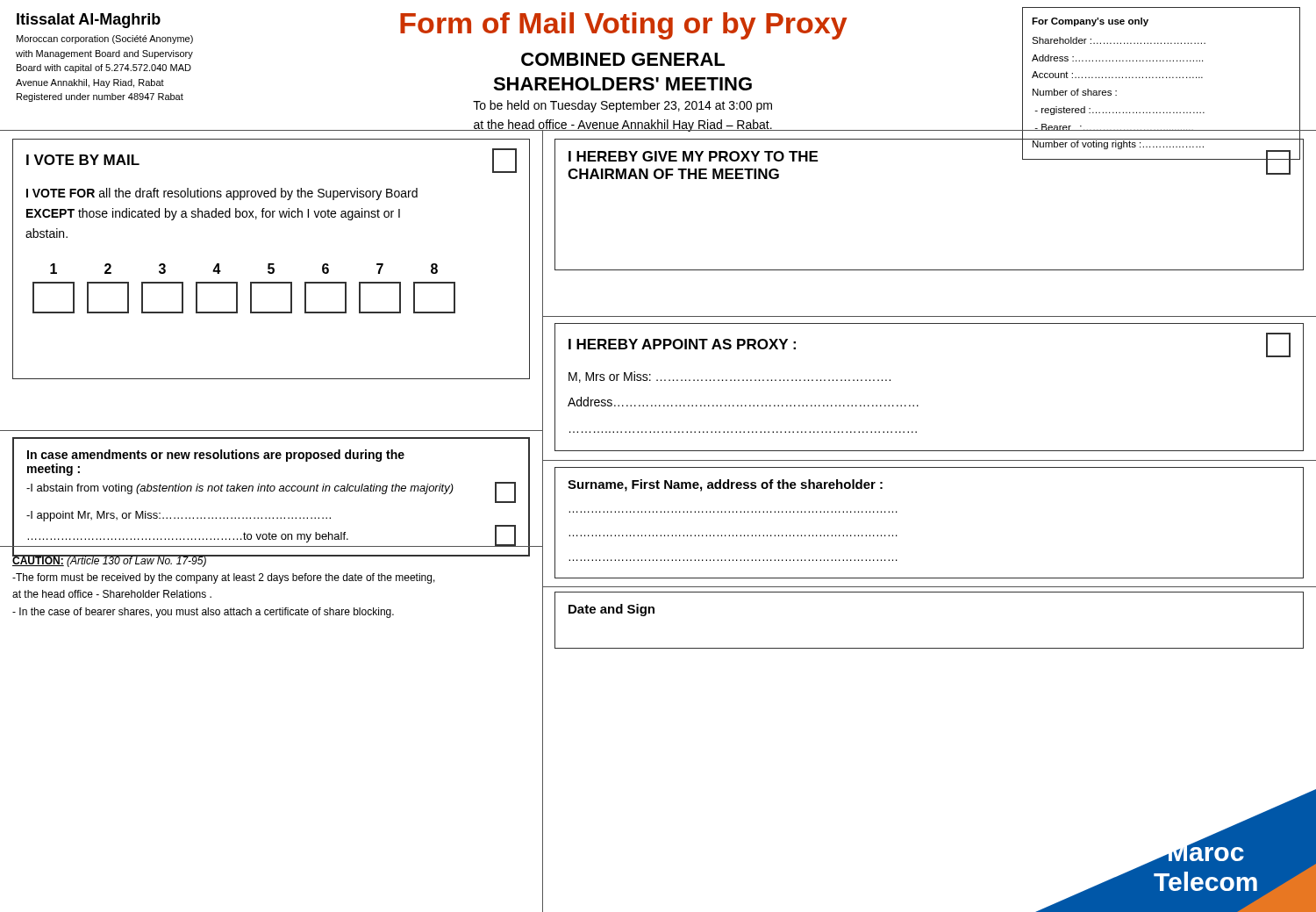Find the element starting "I HEREBY GIVE MY PROXY TO THECHAIRMAN"
The height and width of the screenshot is (912, 1316).
pos(683,161)
